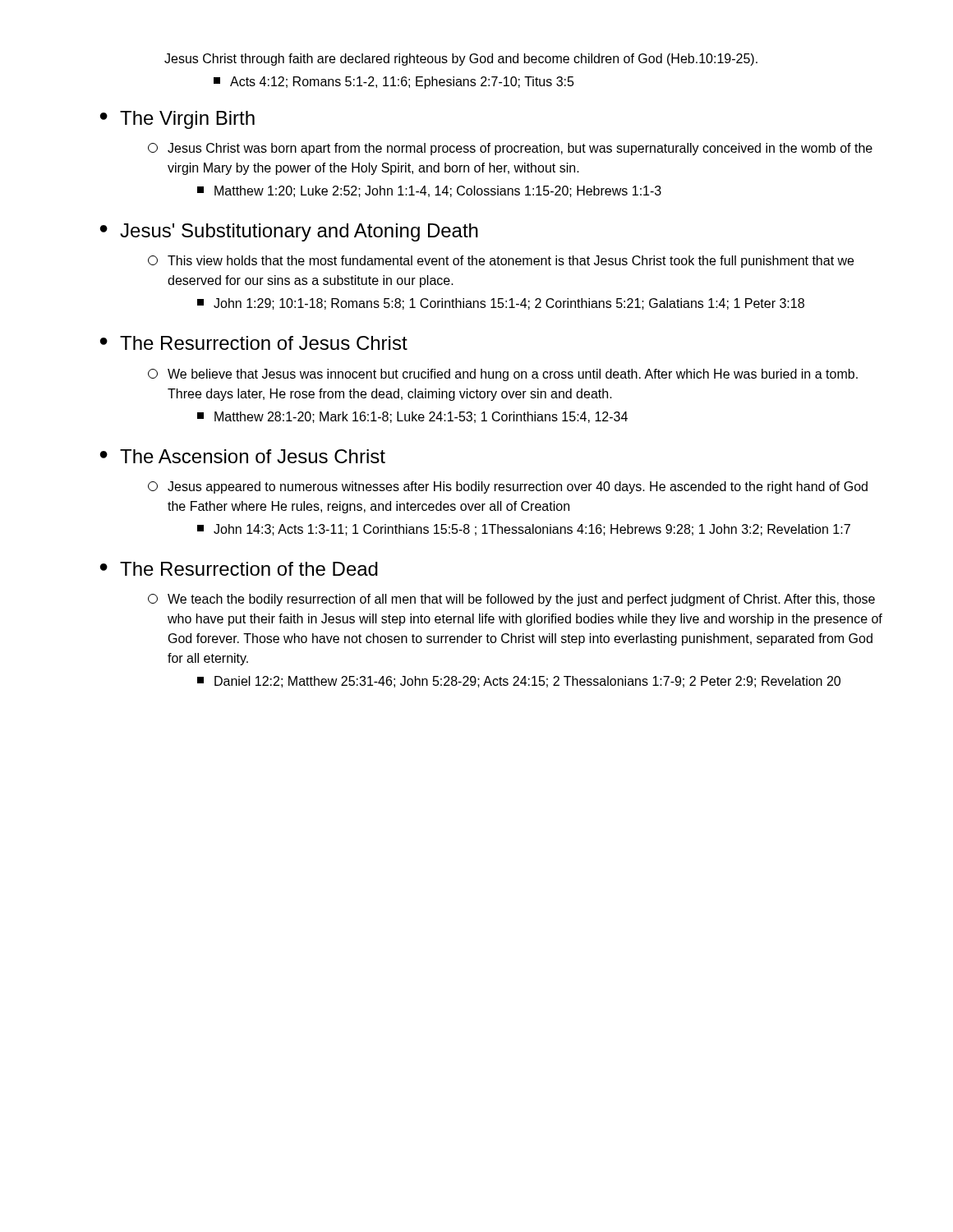This screenshot has height=1232, width=953.
Task: Select the passage starting "This view holds that the most fundamental event"
Action: 518,271
